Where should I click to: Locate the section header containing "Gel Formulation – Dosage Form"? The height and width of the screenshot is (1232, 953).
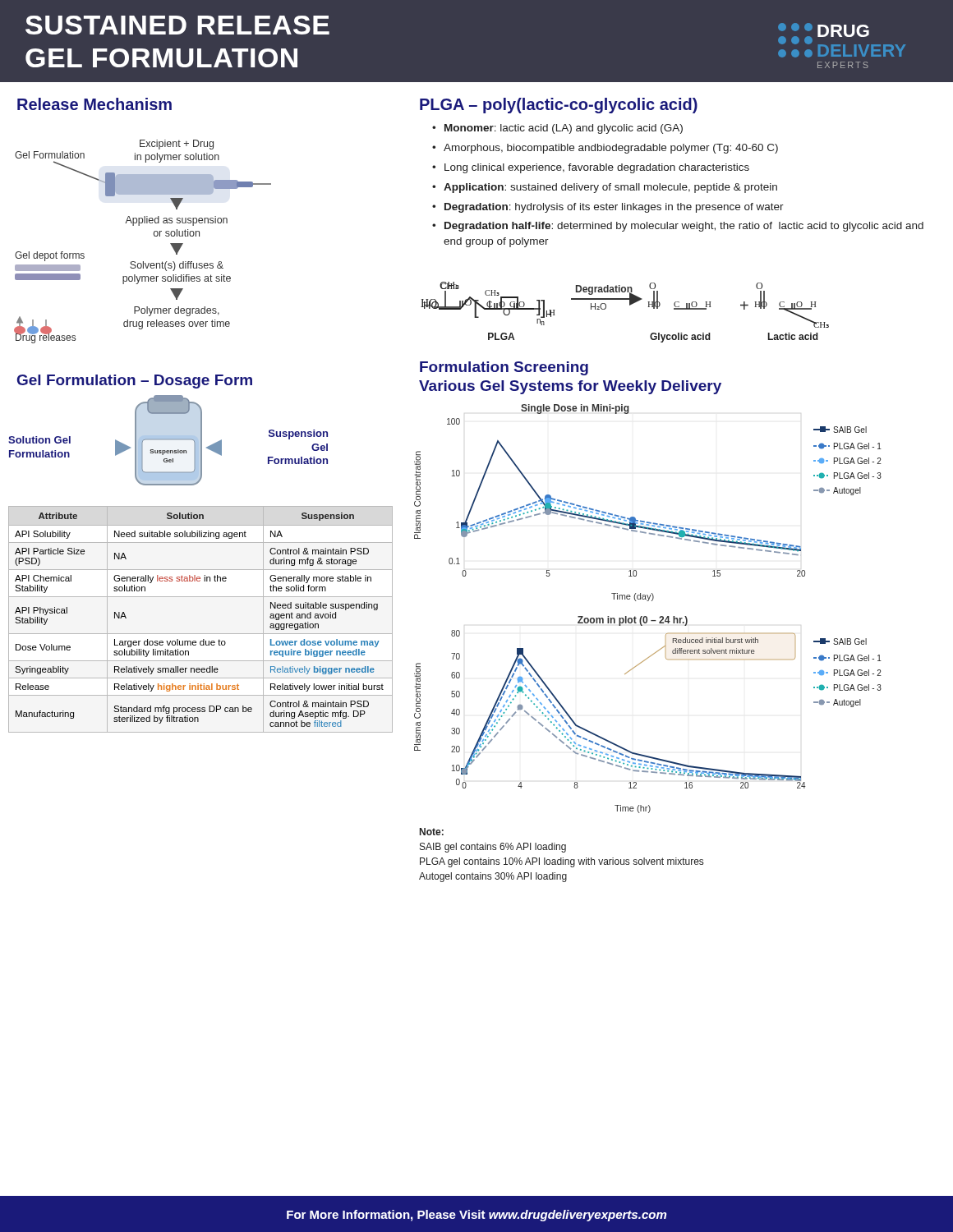point(135,380)
